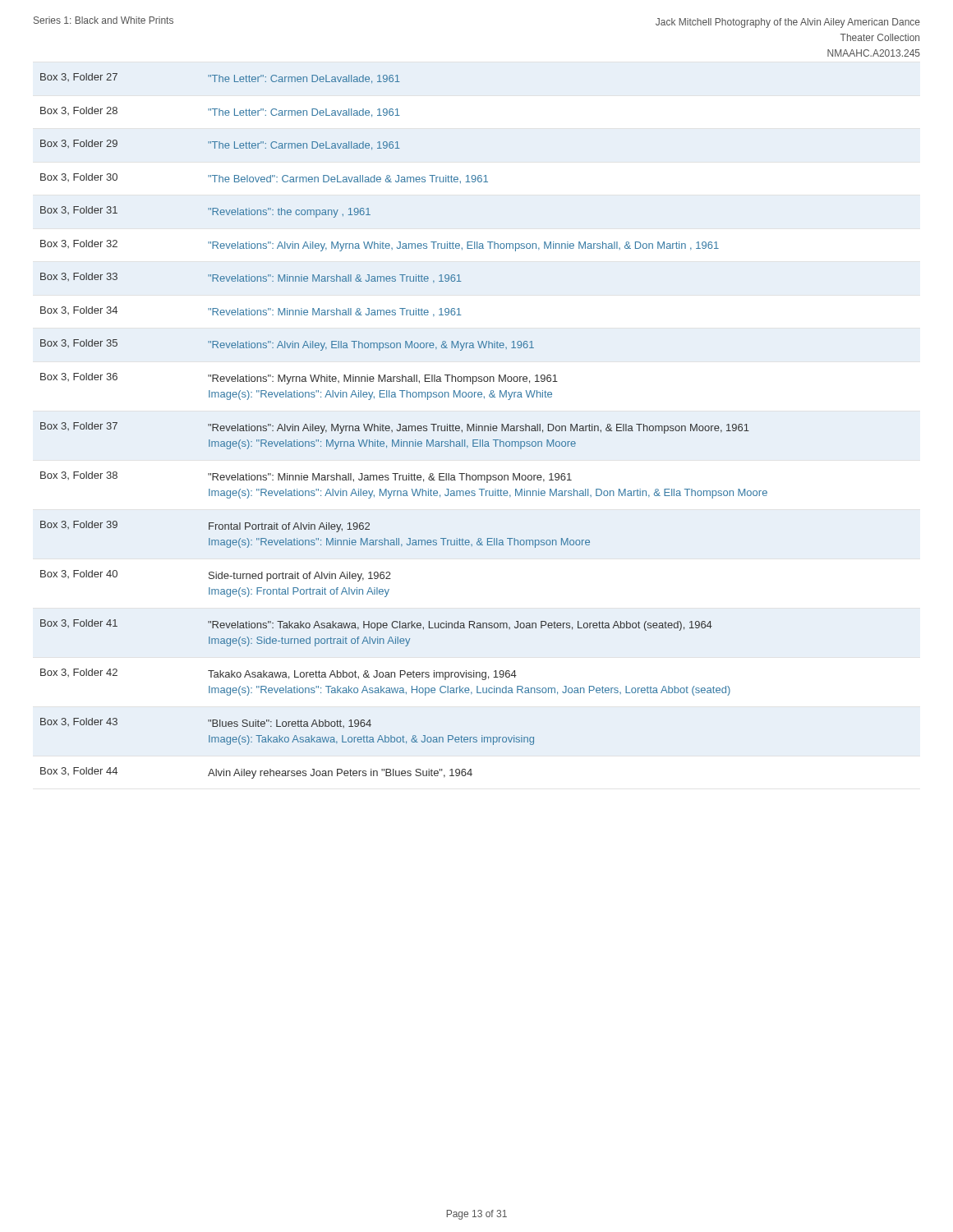
Task: Navigate to the text starting "Box 3, Folder 36 "Revelations":"
Action: coord(476,386)
